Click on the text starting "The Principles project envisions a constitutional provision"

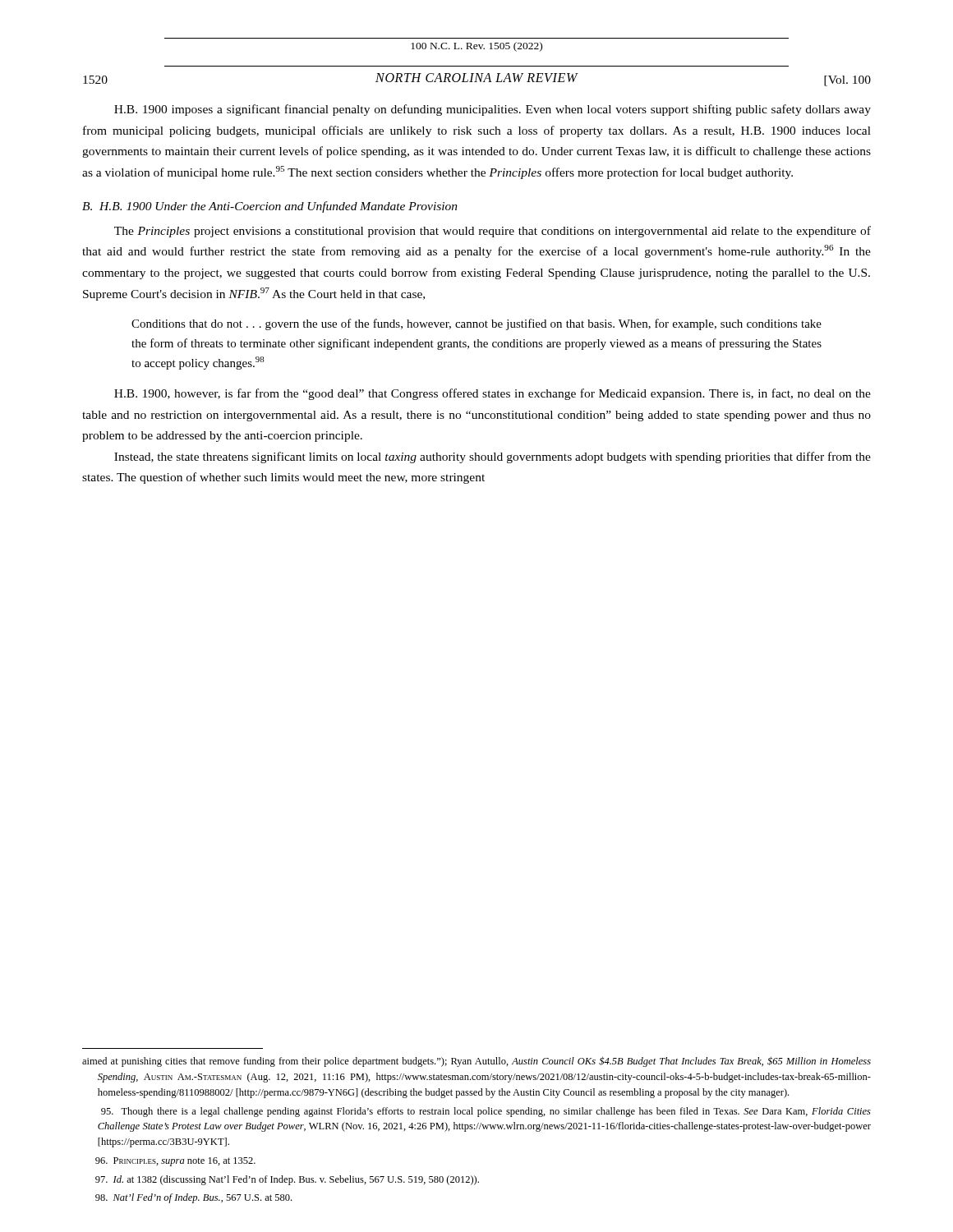(x=476, y=262)
